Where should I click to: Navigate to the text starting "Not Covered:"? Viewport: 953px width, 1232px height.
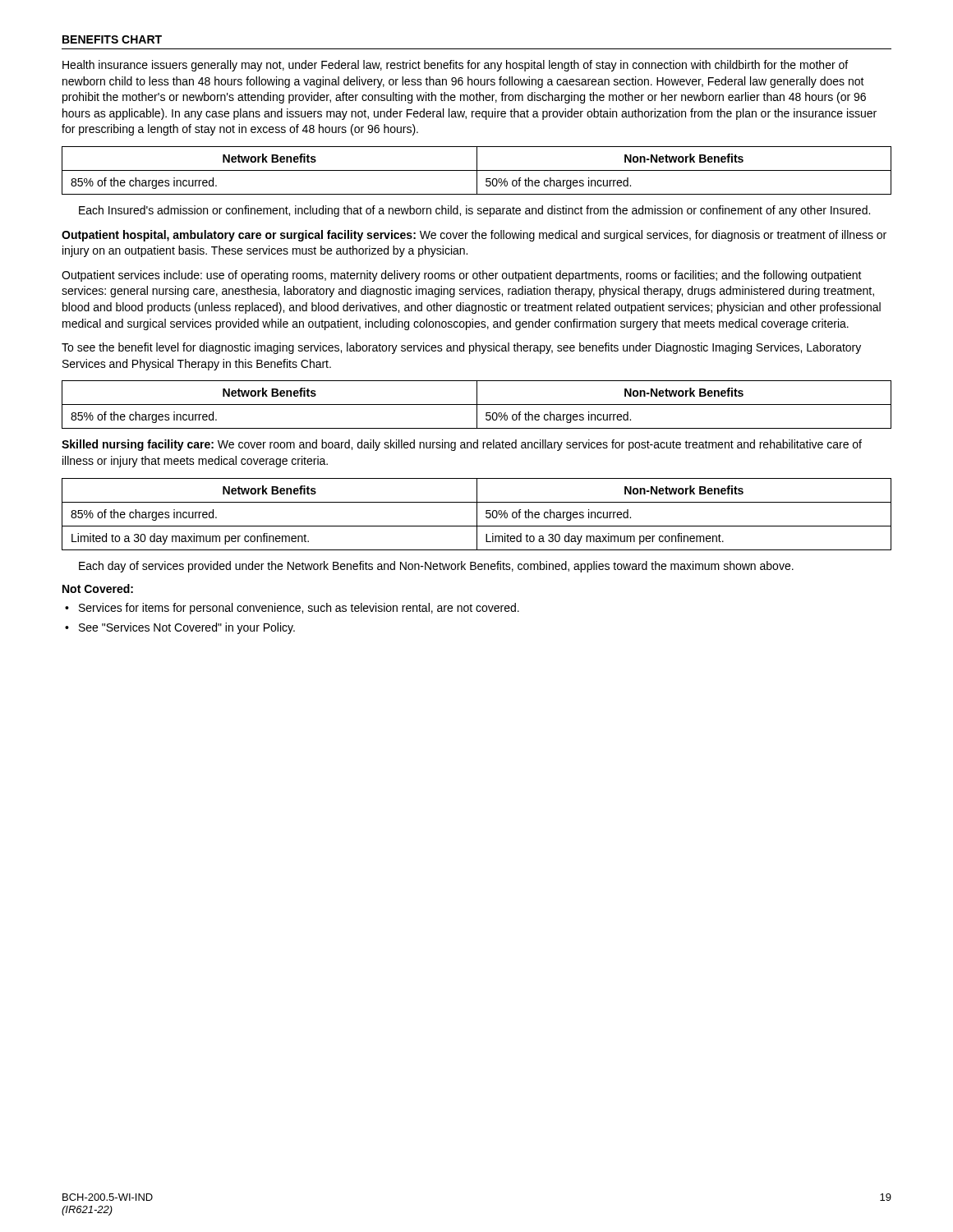click(x=98, y=589)
